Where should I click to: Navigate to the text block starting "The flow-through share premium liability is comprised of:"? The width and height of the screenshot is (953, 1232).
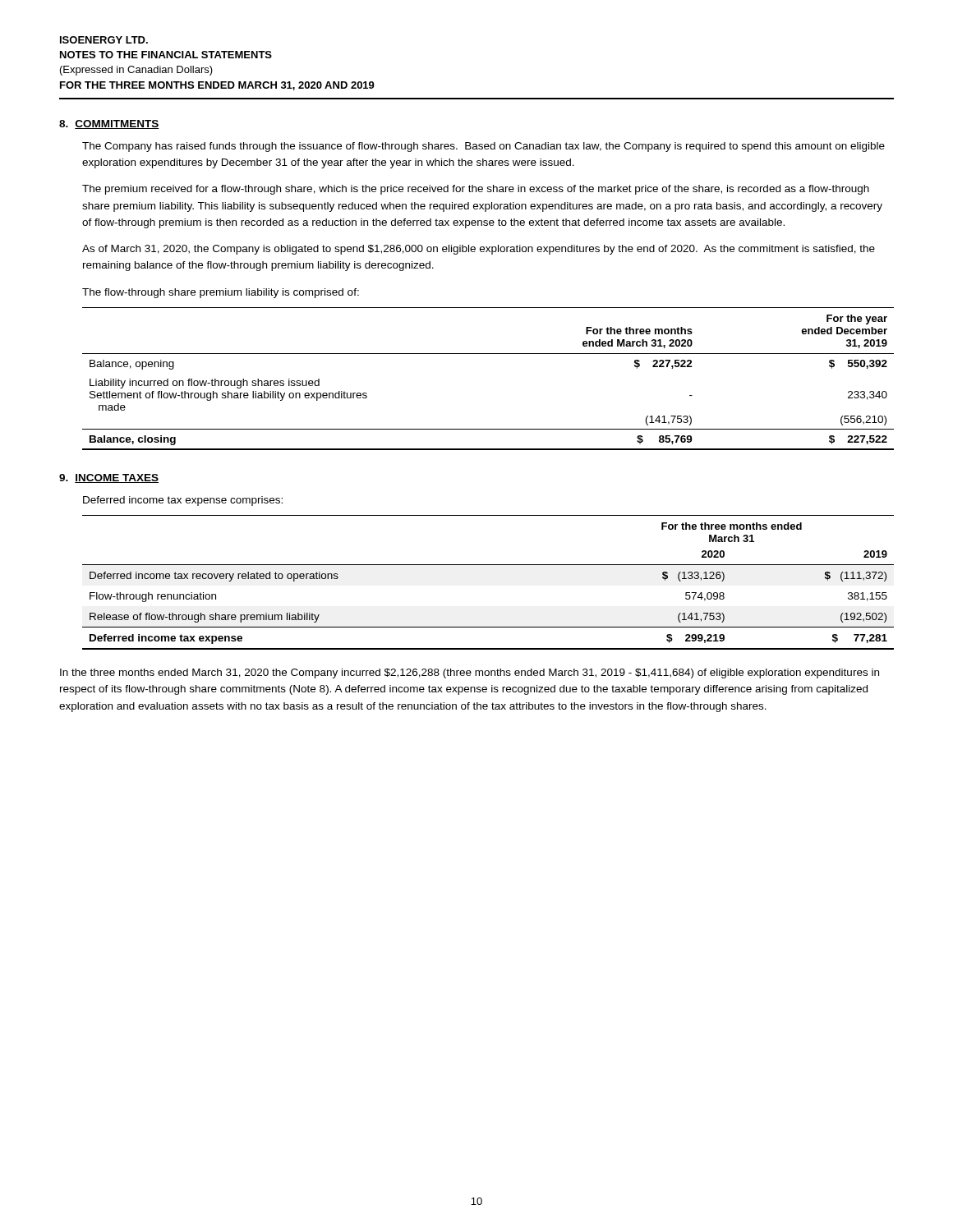click(221, 292)
